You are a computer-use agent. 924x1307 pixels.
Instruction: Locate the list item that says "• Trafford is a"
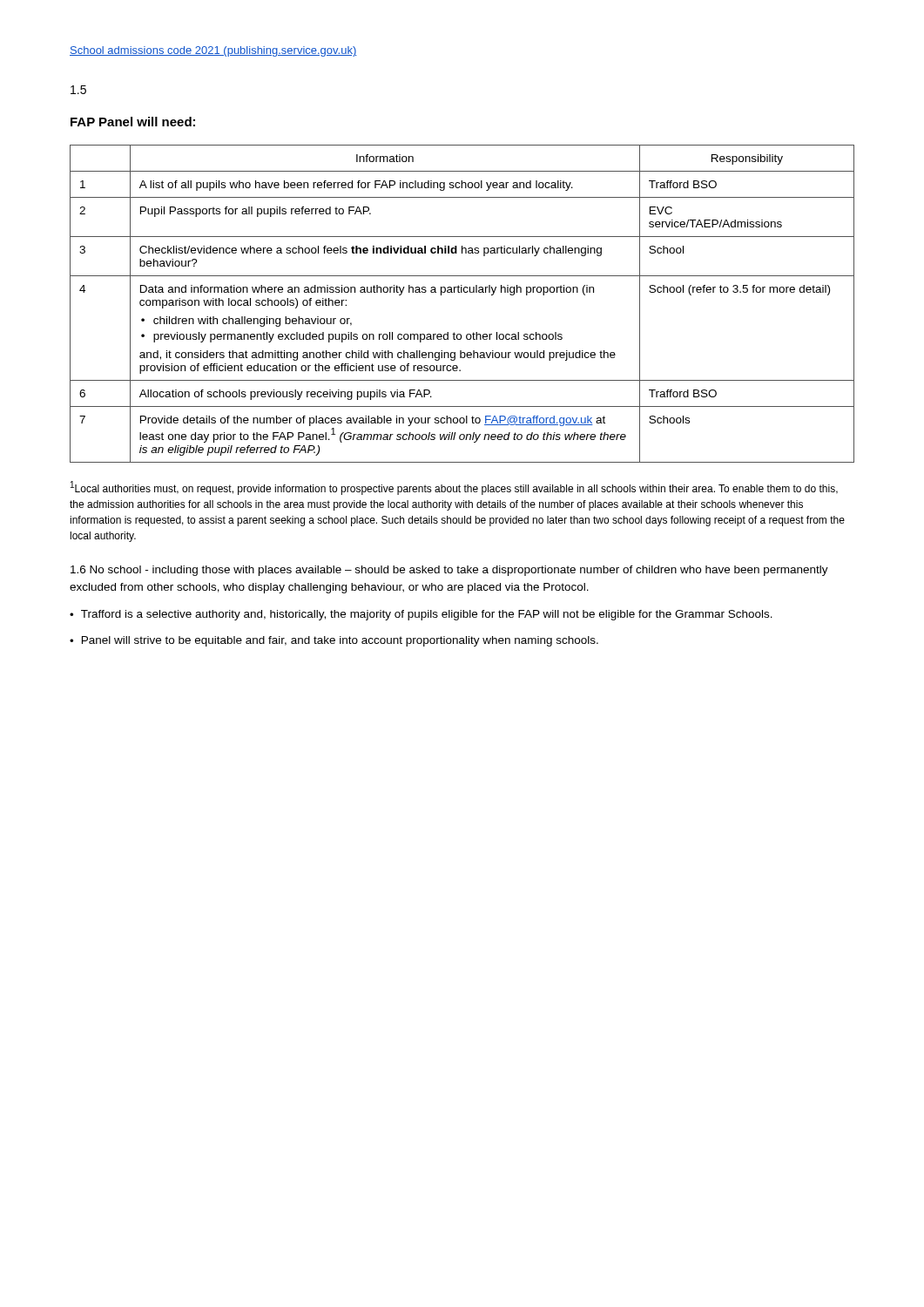pos(462,615)
